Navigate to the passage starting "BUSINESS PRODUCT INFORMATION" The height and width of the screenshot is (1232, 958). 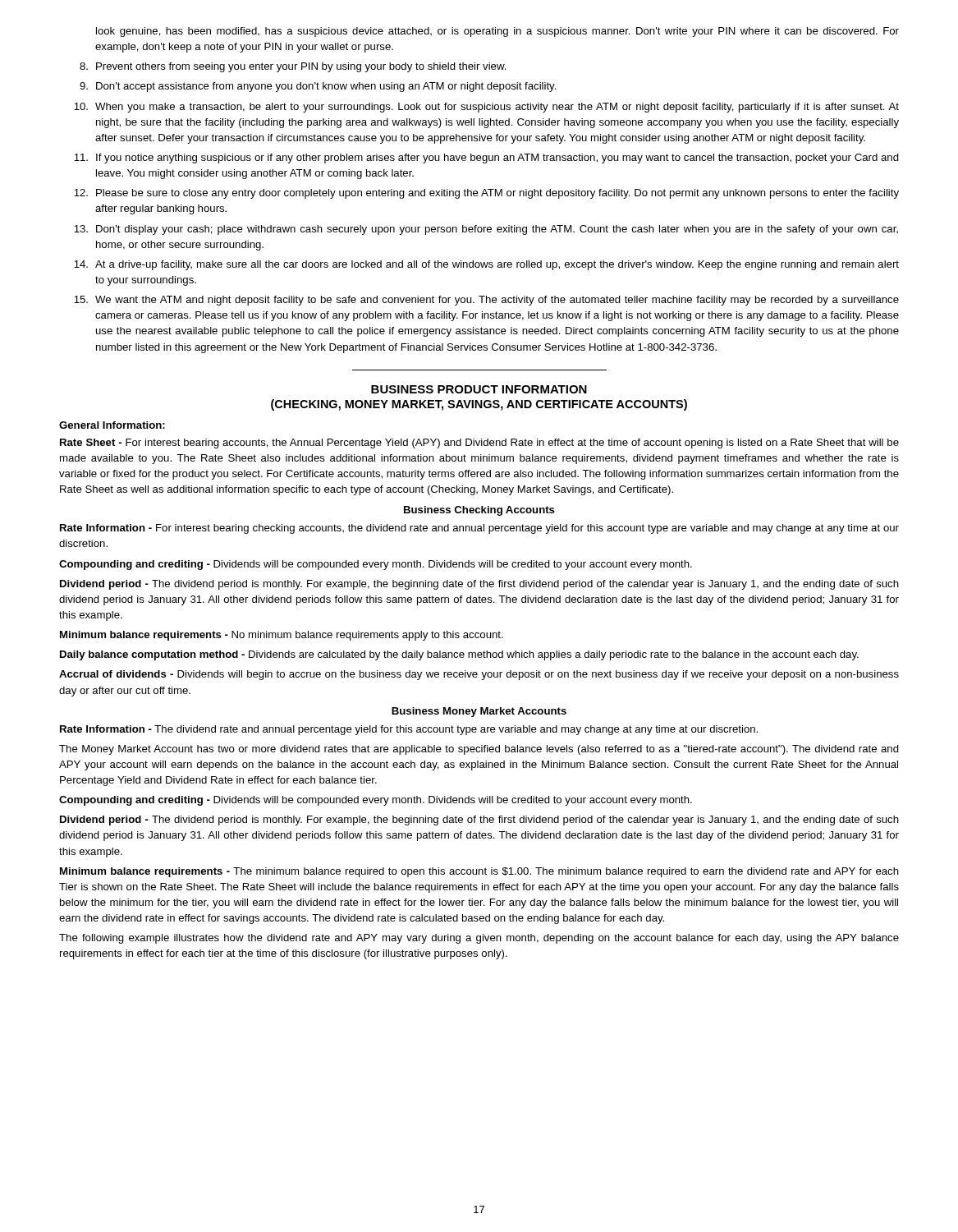pos(479,389)
